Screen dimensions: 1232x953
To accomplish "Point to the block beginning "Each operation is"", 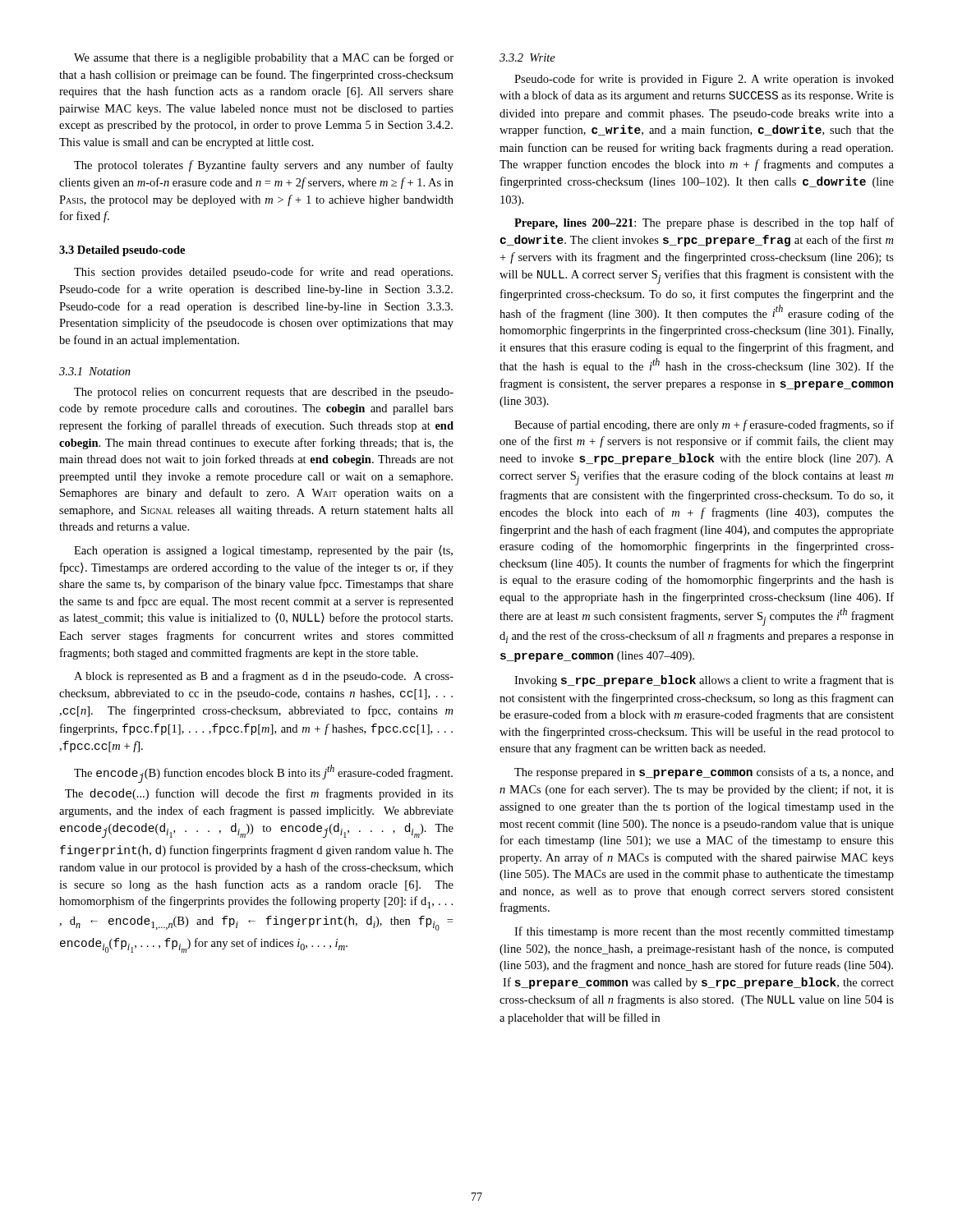I will [256, 602].
